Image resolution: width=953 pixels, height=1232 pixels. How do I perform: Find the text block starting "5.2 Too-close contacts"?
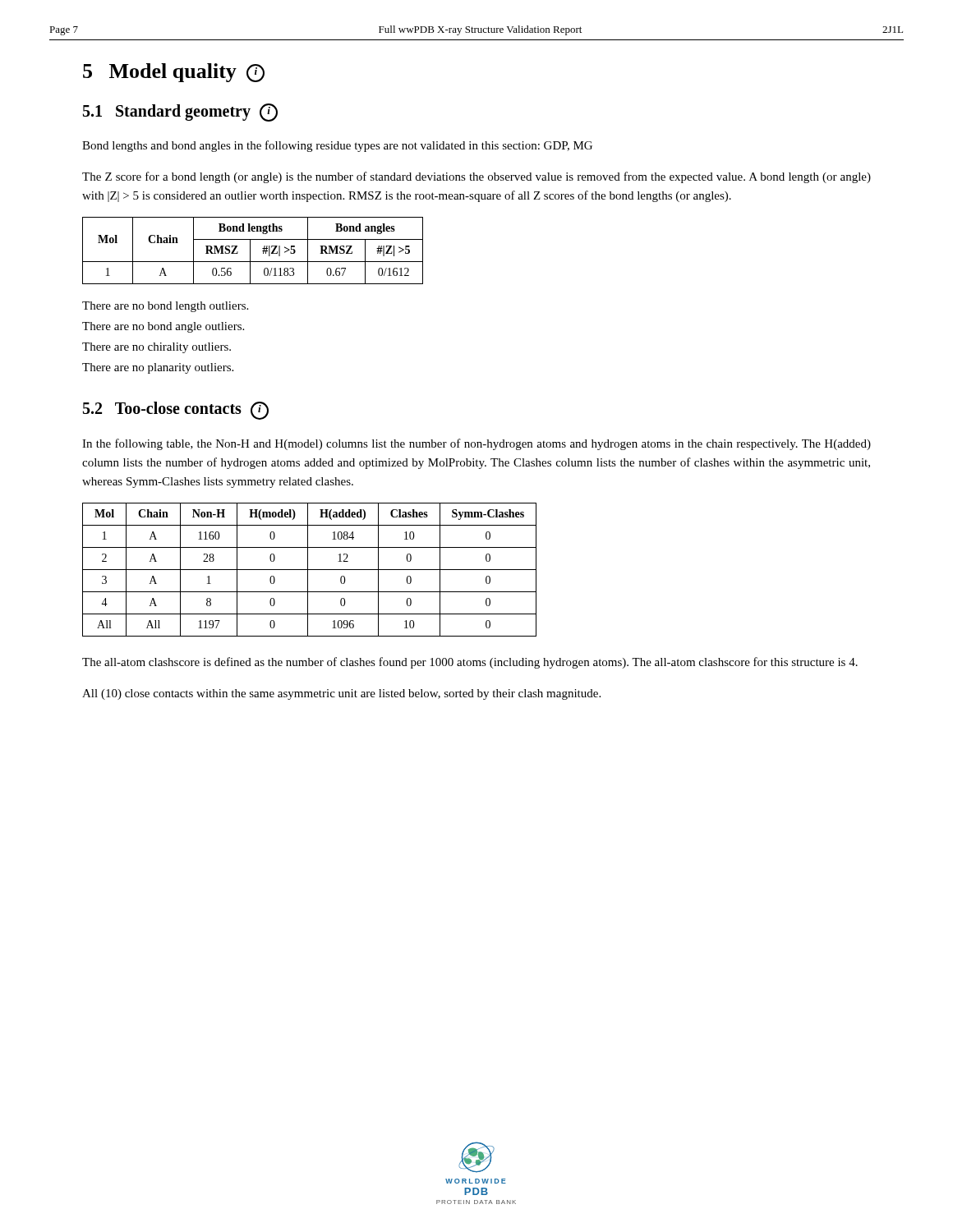pyautogui.click(x=176, y=411)
